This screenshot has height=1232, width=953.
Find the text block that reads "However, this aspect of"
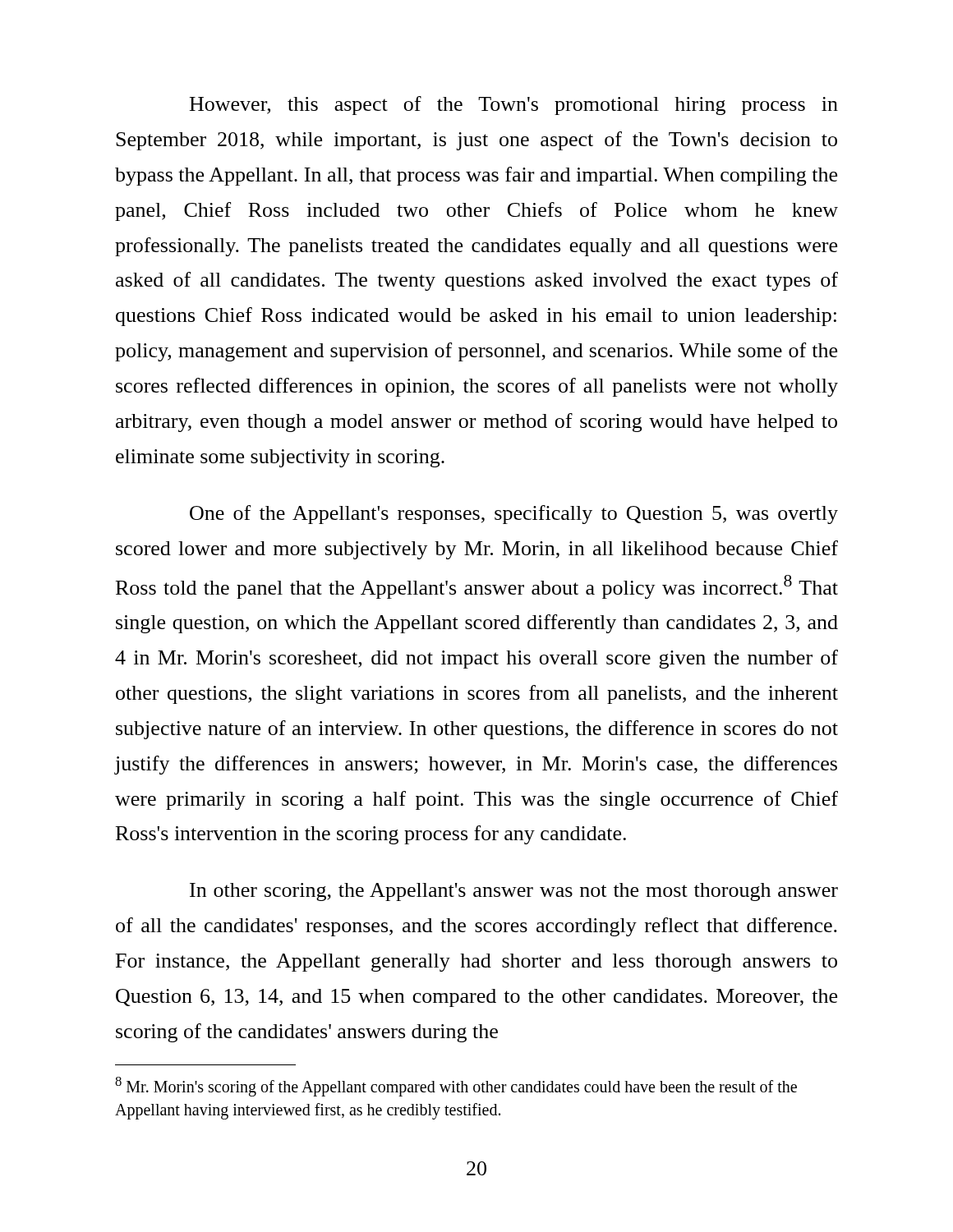click(x=476, y=281)
